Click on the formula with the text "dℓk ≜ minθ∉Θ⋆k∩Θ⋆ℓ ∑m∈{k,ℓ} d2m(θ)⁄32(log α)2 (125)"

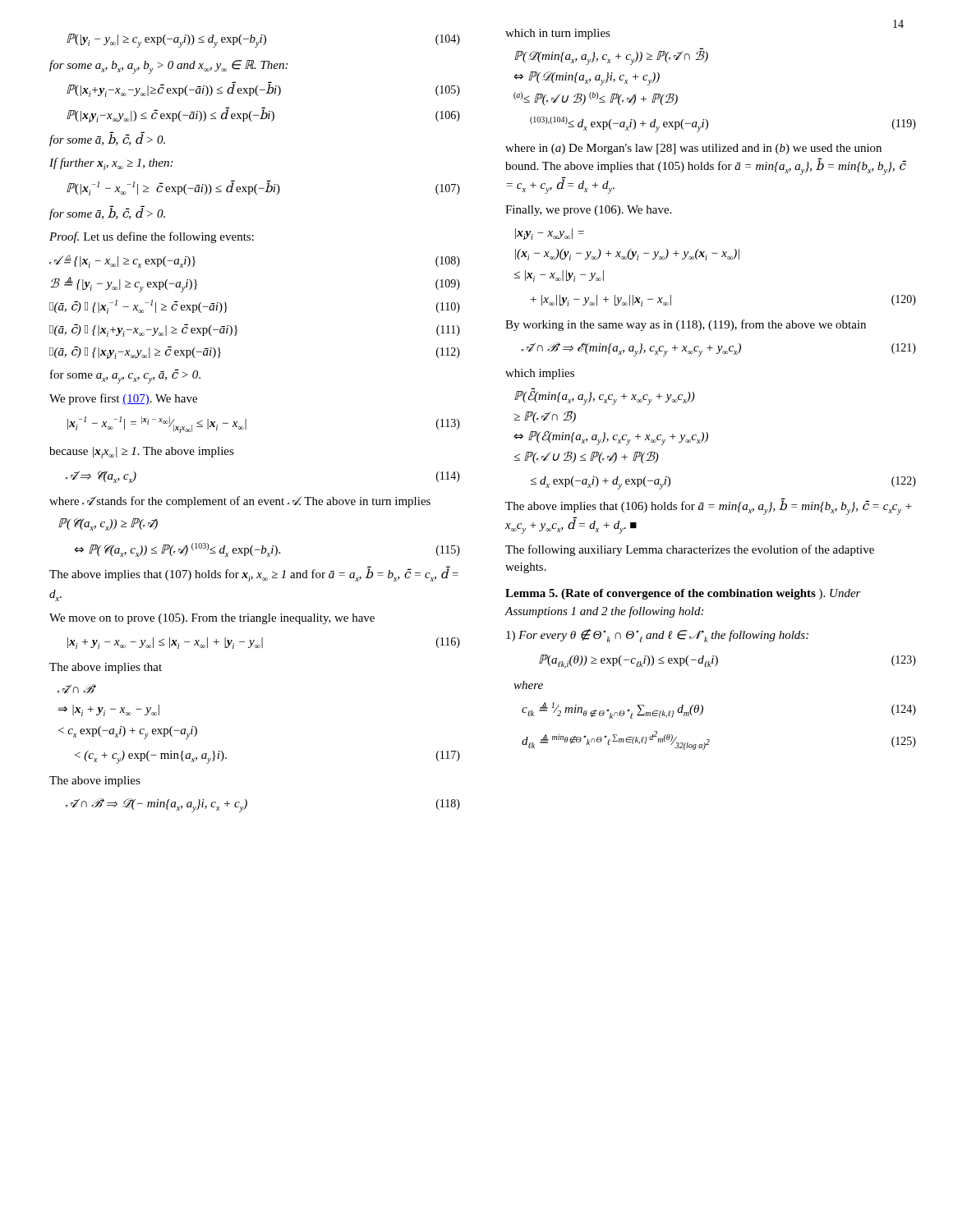point(719,740)
